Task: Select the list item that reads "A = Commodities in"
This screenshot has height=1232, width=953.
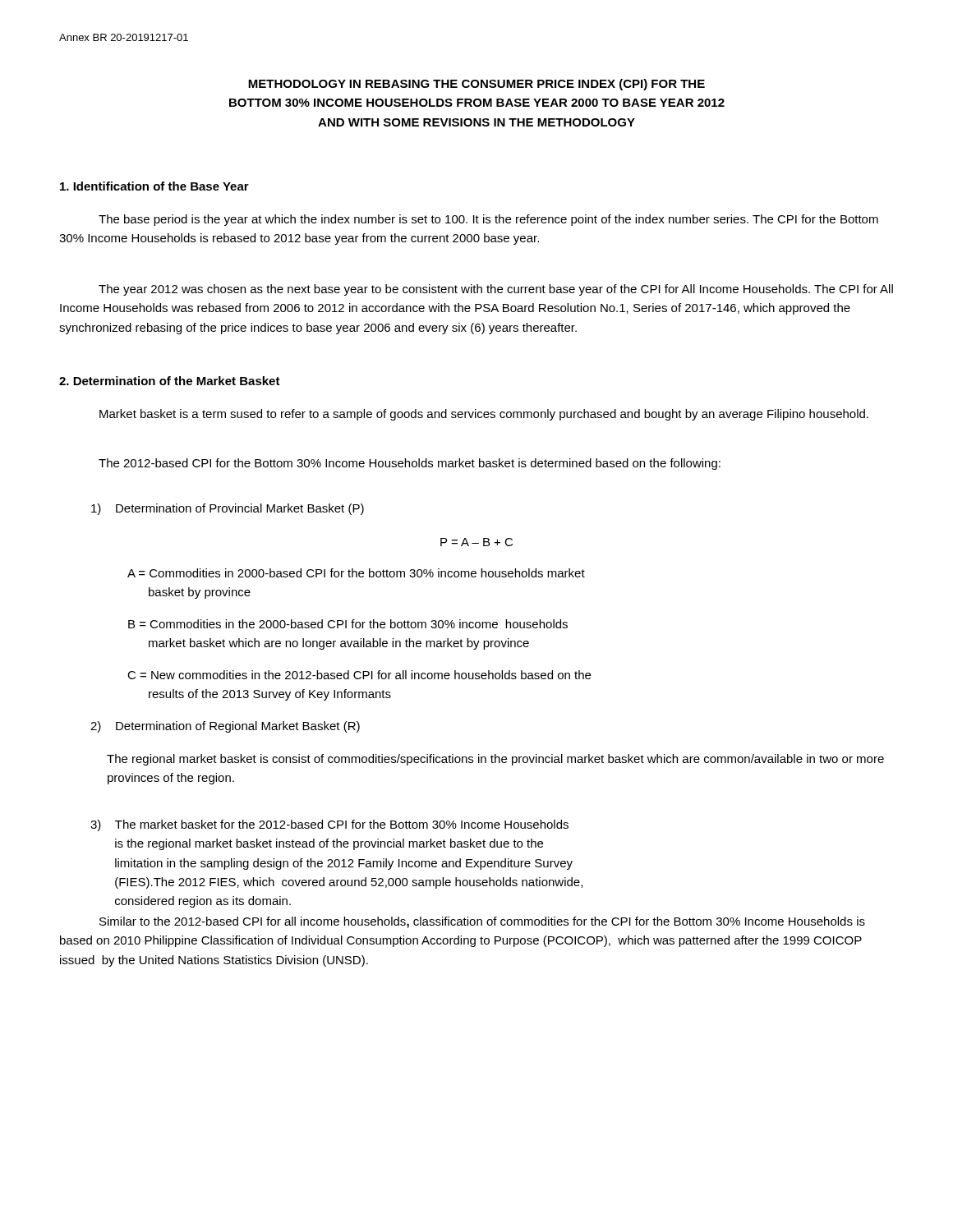Action: [x=356, y=582]
